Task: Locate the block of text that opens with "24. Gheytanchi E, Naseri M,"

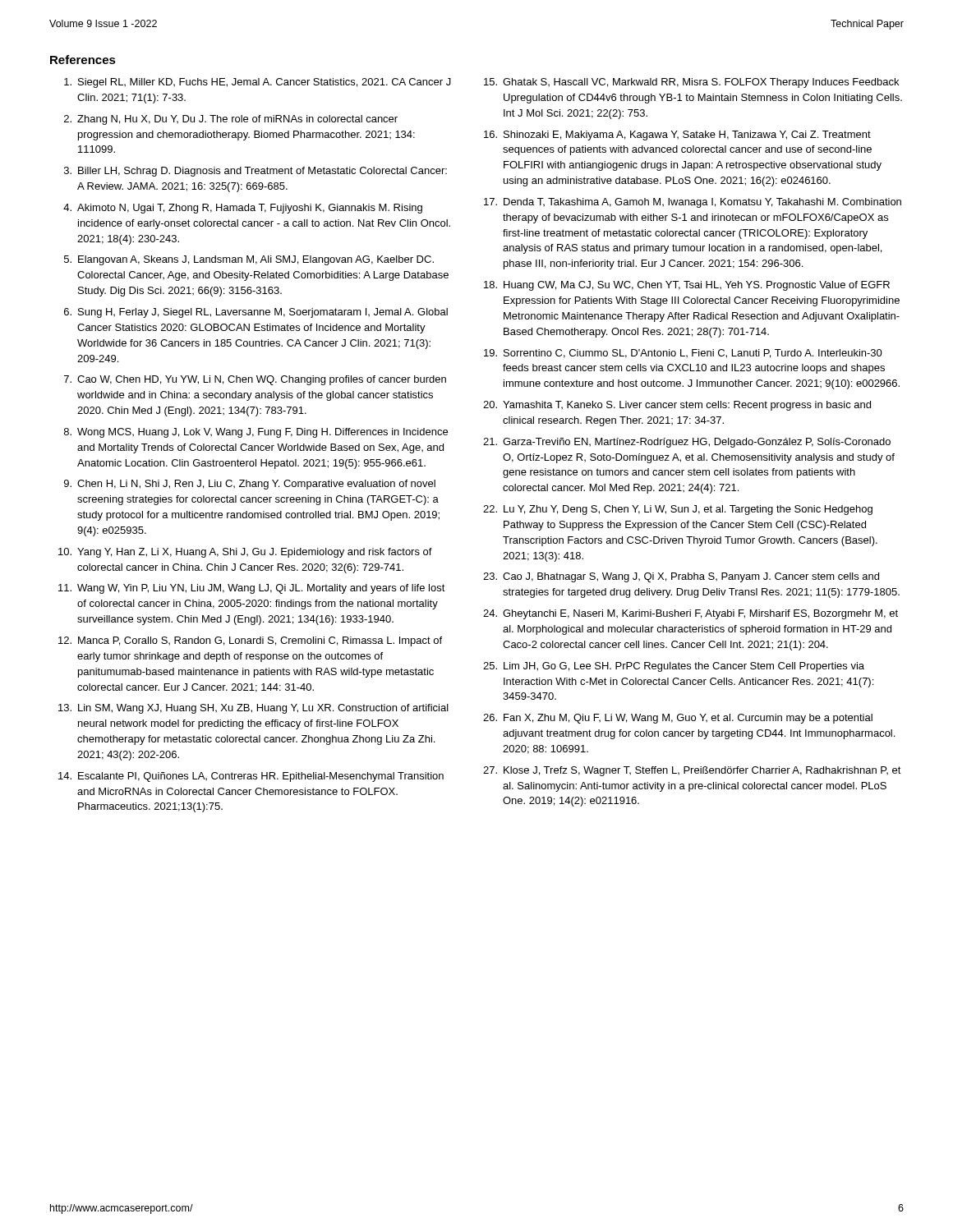Action: coord(689,629)
